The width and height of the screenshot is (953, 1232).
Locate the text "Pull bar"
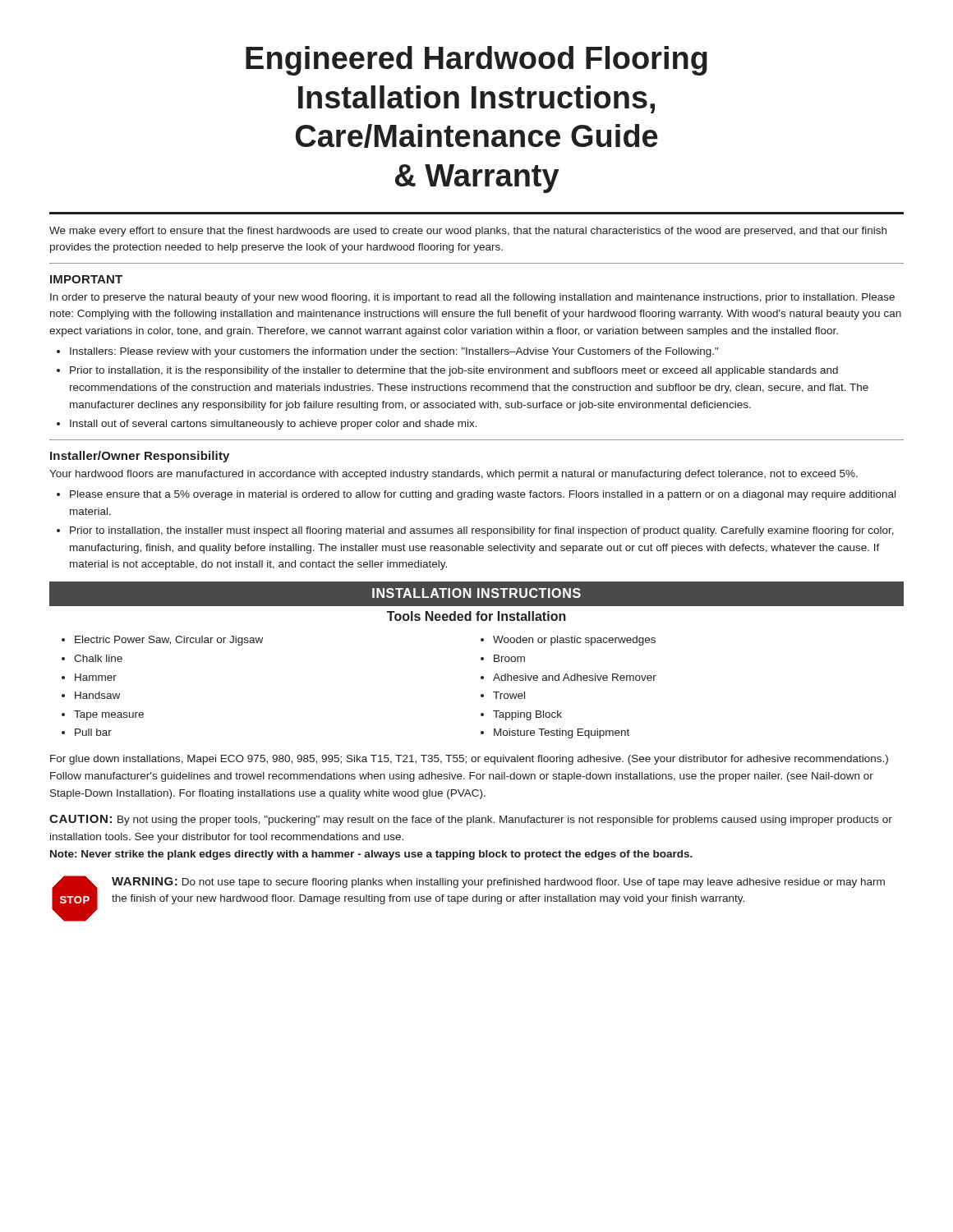pos(93,733)
